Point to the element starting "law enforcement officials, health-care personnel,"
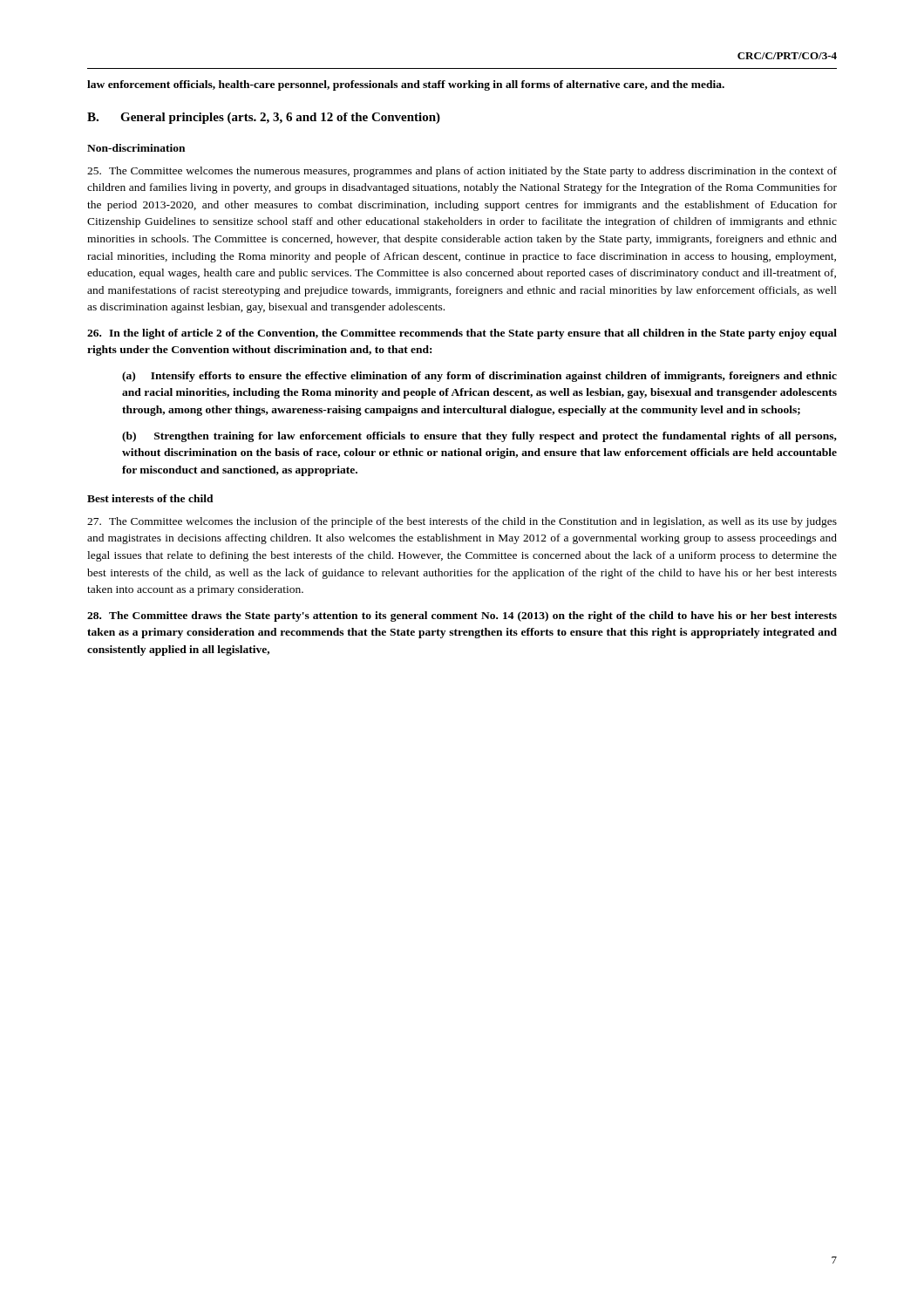The width and height of the screenshot is (924, 1308). [x=406, y=84]
